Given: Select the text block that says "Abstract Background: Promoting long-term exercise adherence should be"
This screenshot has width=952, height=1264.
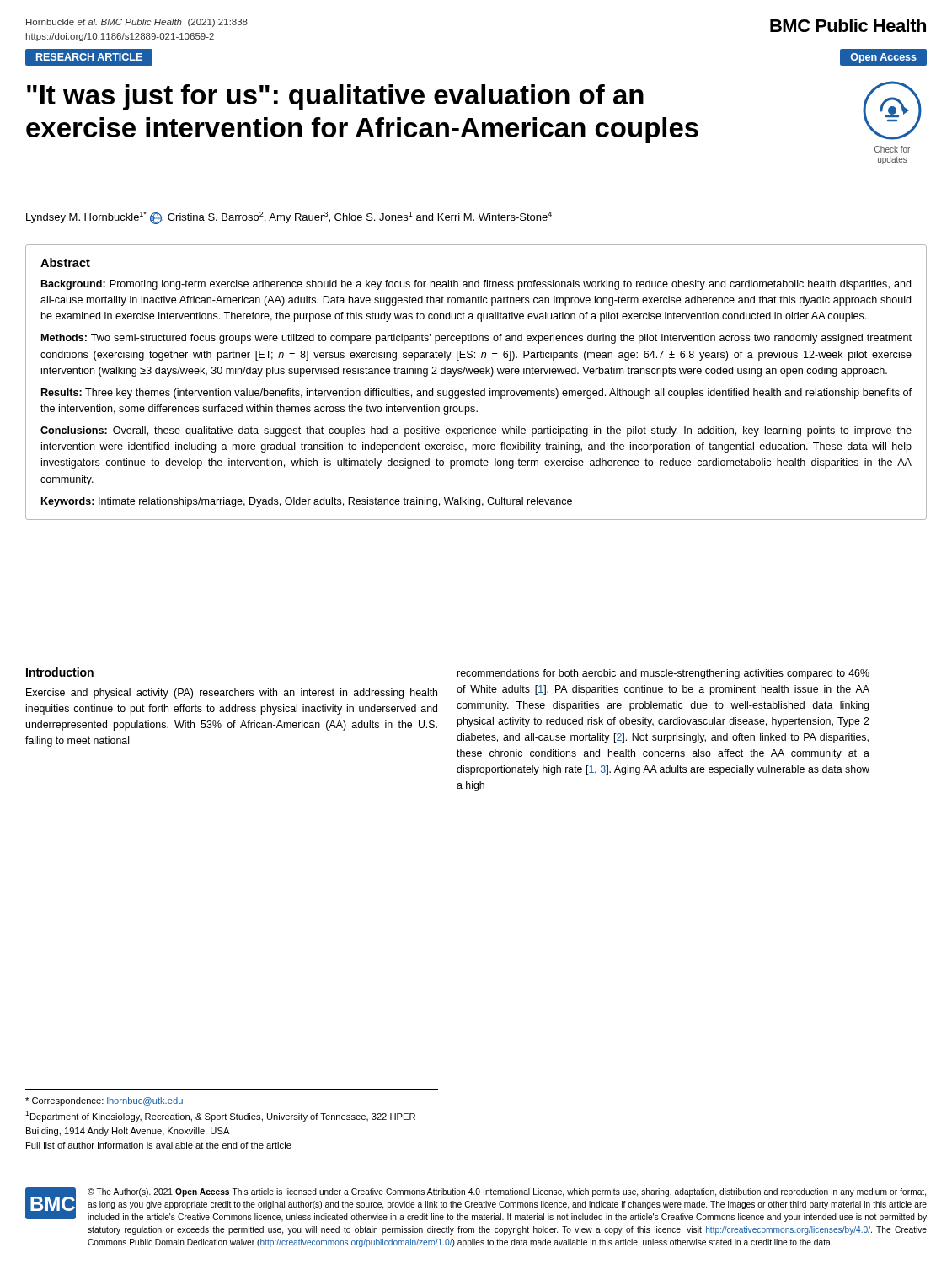Looking at the screenshot, I should click(476, 383).
